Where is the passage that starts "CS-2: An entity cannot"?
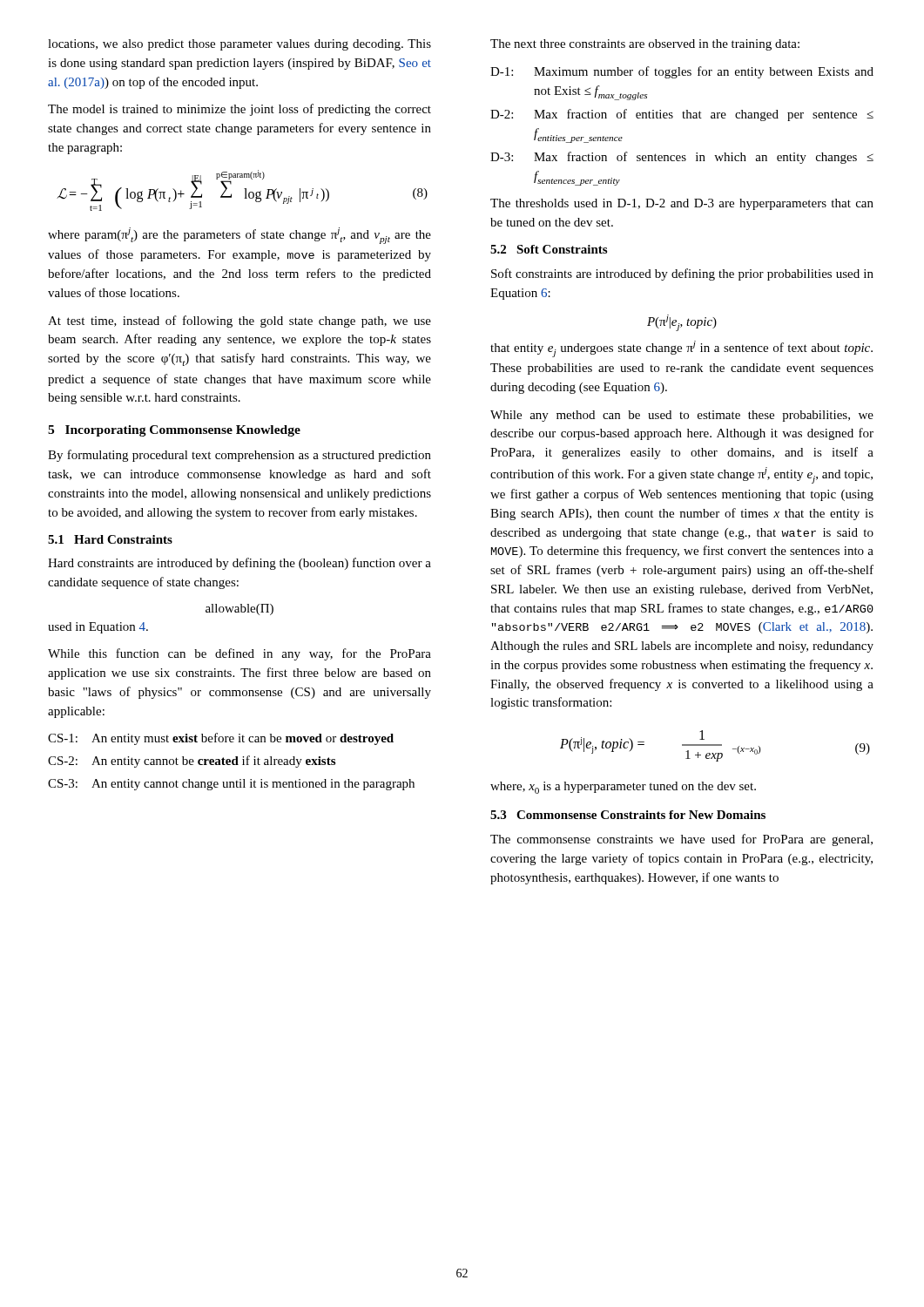This screenshot has height=1307, width=924. click(x=239, y=762)
